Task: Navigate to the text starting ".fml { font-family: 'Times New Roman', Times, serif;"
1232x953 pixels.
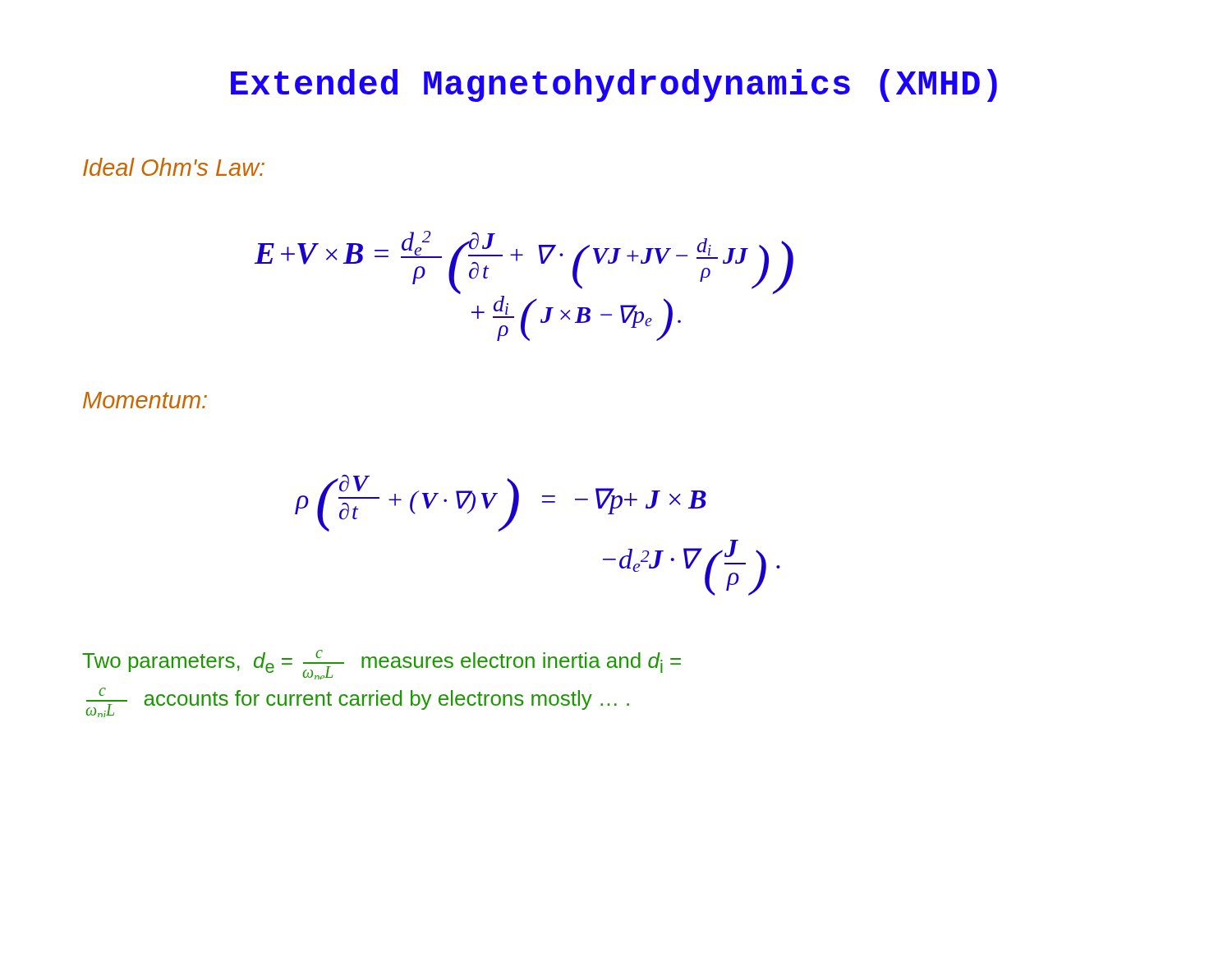Action: [x=616, y=272]
